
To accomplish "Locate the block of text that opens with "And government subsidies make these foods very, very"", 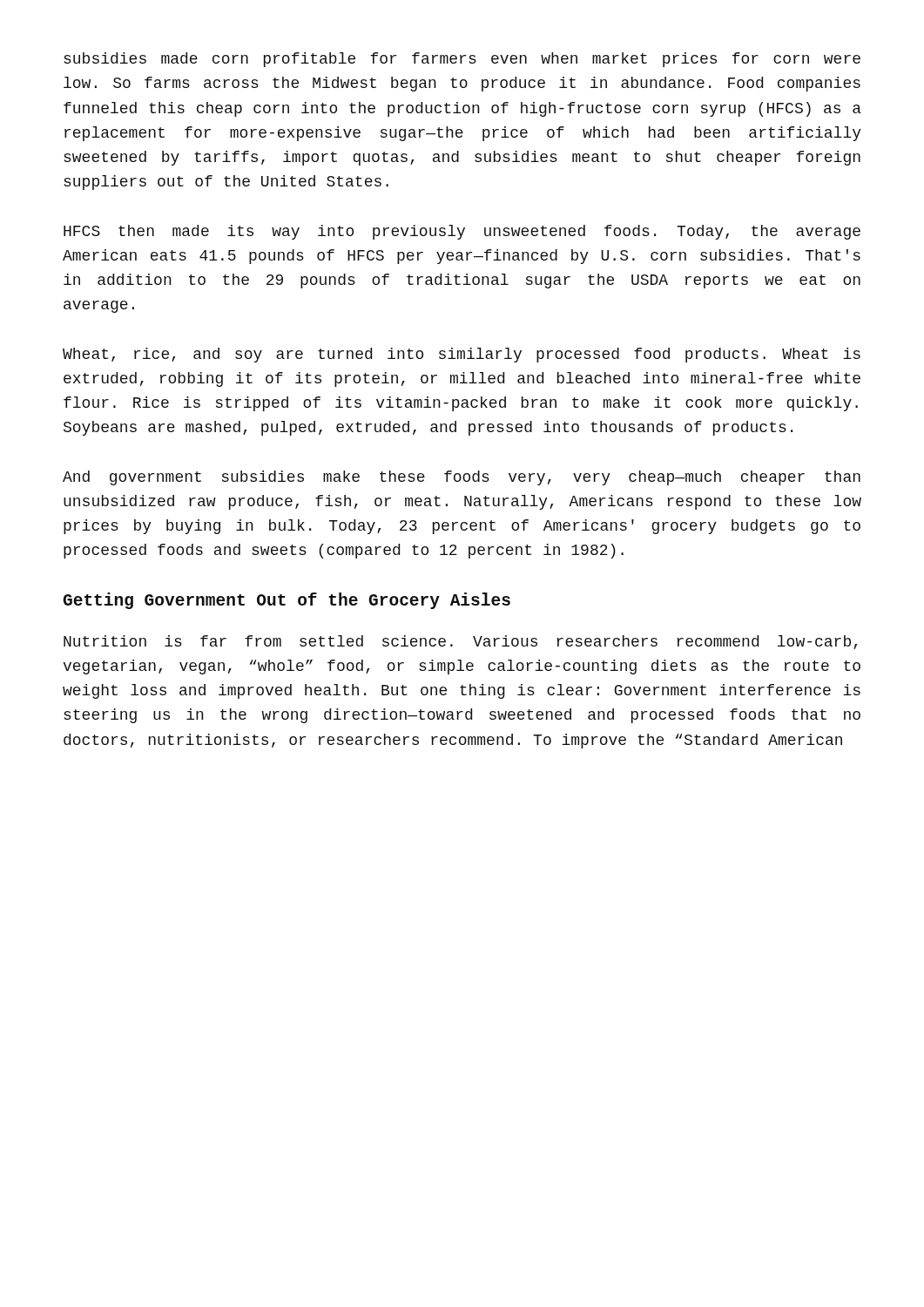I will click(462, 514).
